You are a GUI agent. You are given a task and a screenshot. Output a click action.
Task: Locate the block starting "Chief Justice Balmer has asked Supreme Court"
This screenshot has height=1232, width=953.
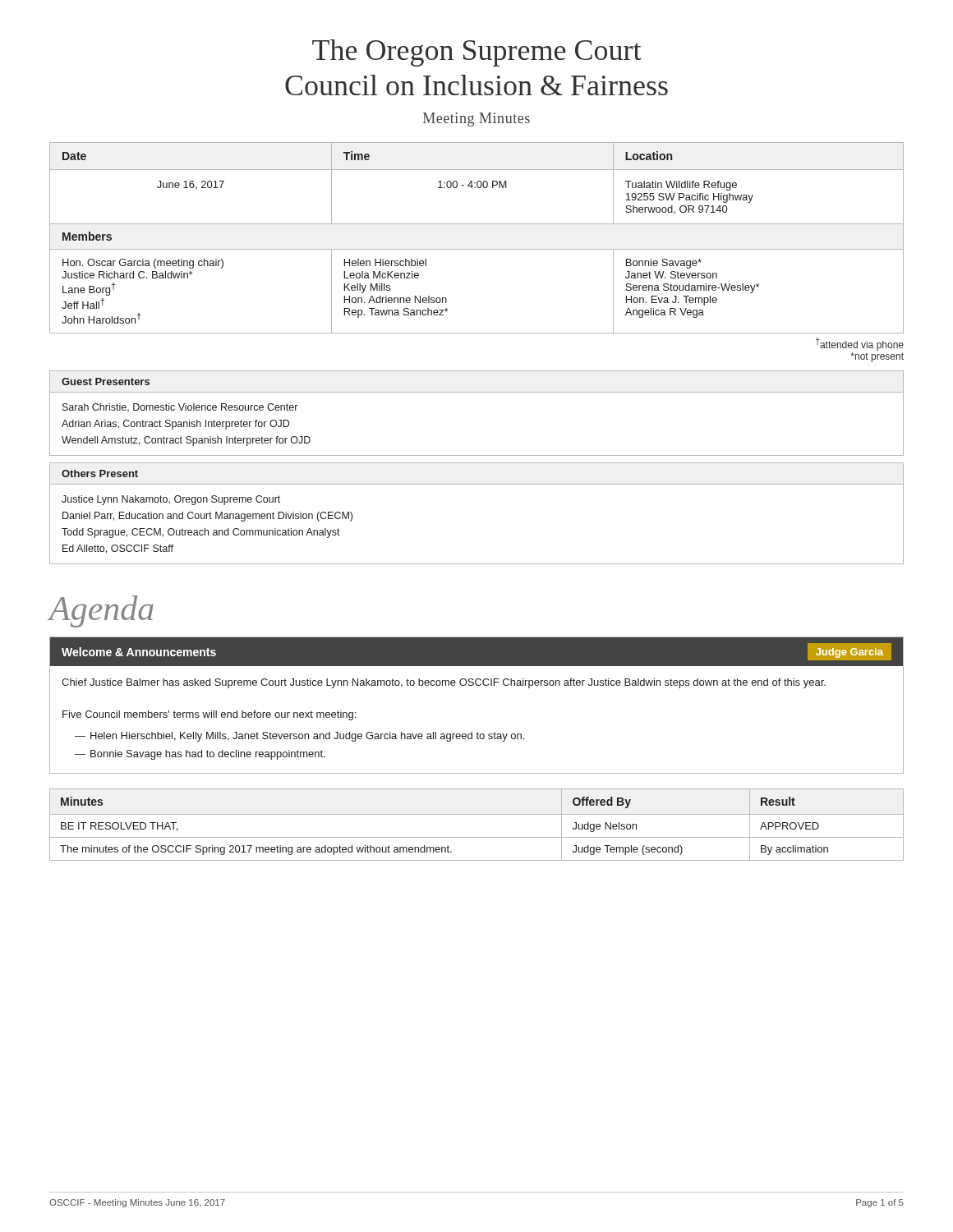(x=444, y=682)
